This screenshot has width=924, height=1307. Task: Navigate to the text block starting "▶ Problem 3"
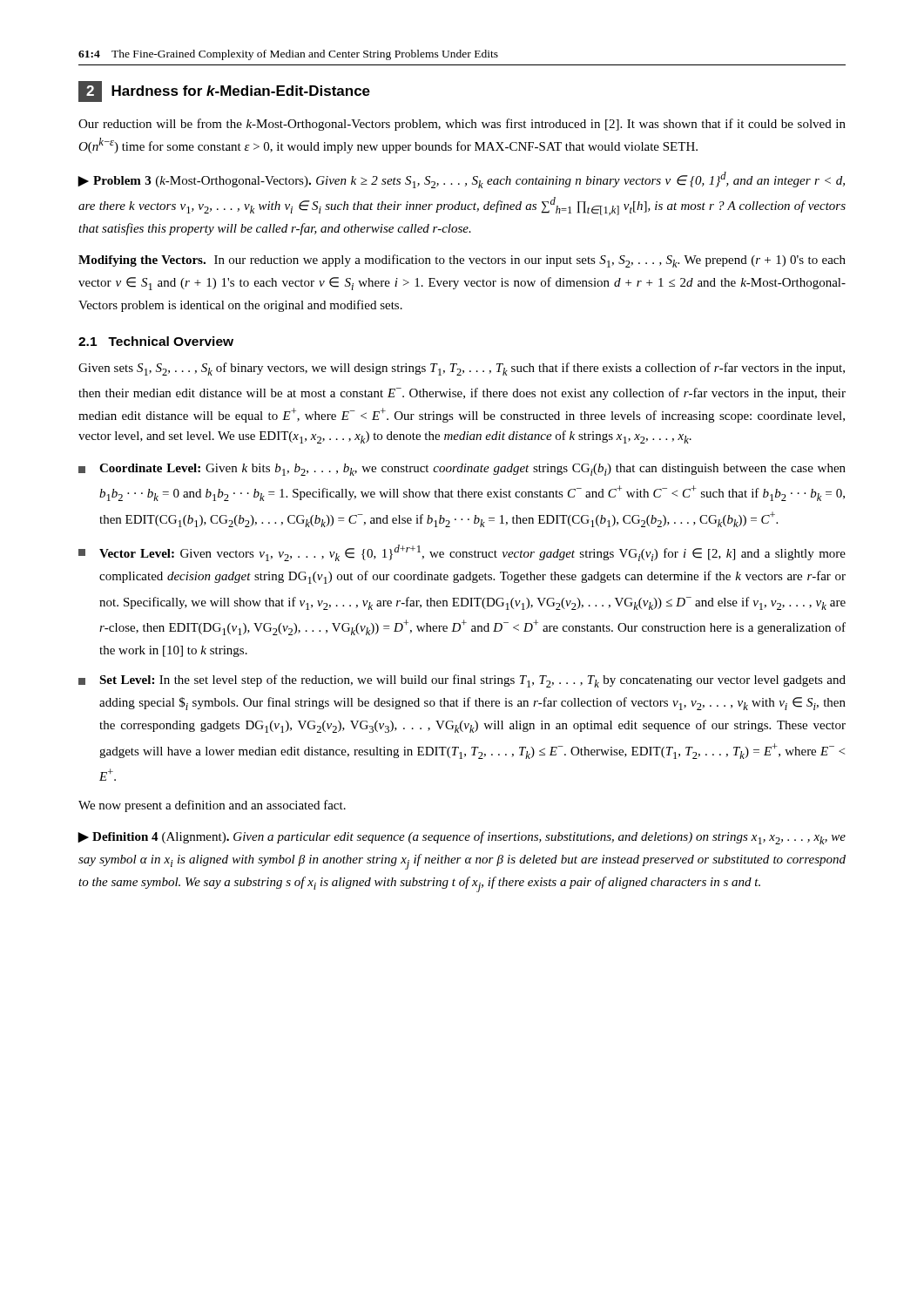point(462,203)
